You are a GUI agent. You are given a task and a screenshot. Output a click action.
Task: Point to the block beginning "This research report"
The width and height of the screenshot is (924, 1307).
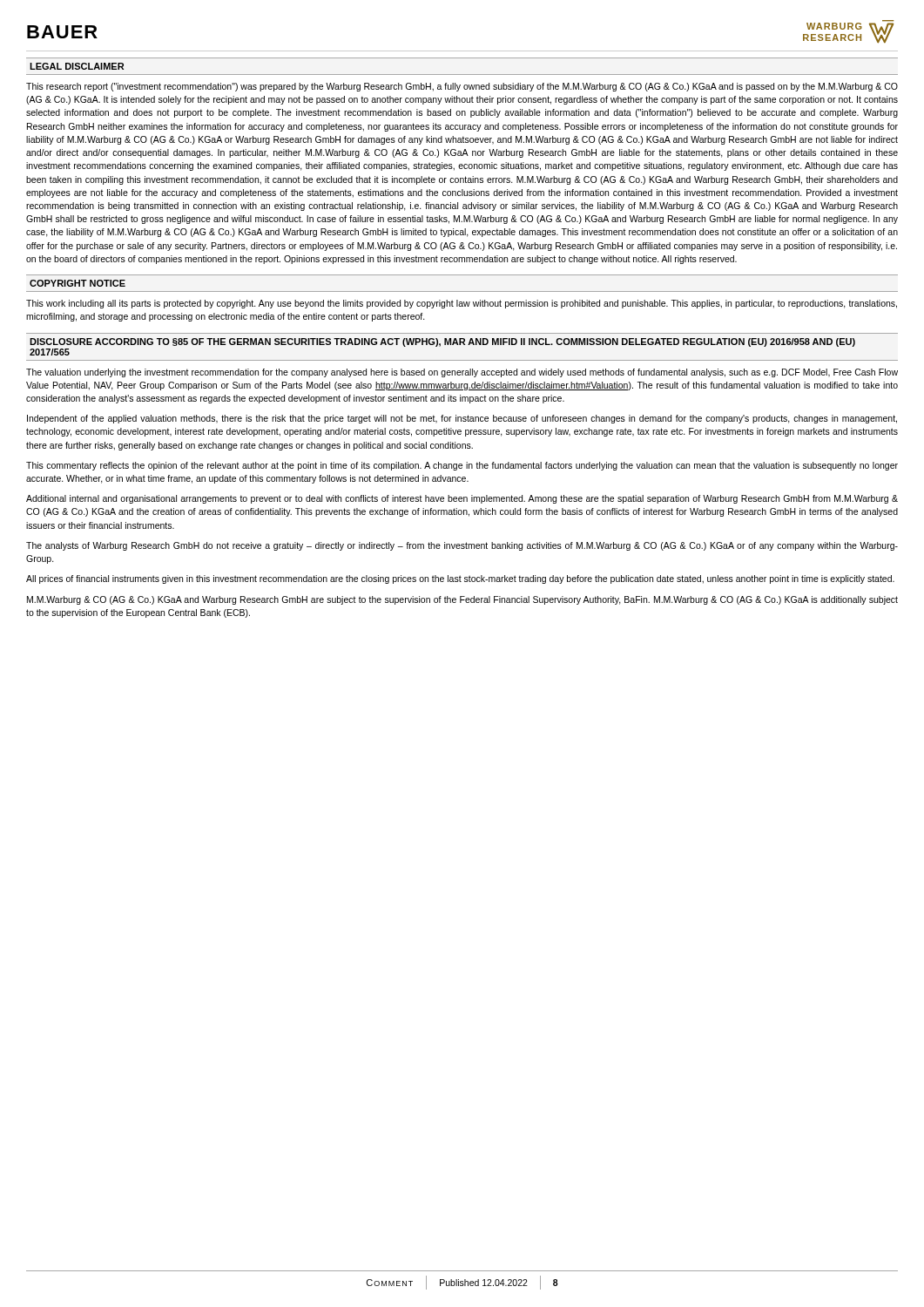click(x=462, y=172)
